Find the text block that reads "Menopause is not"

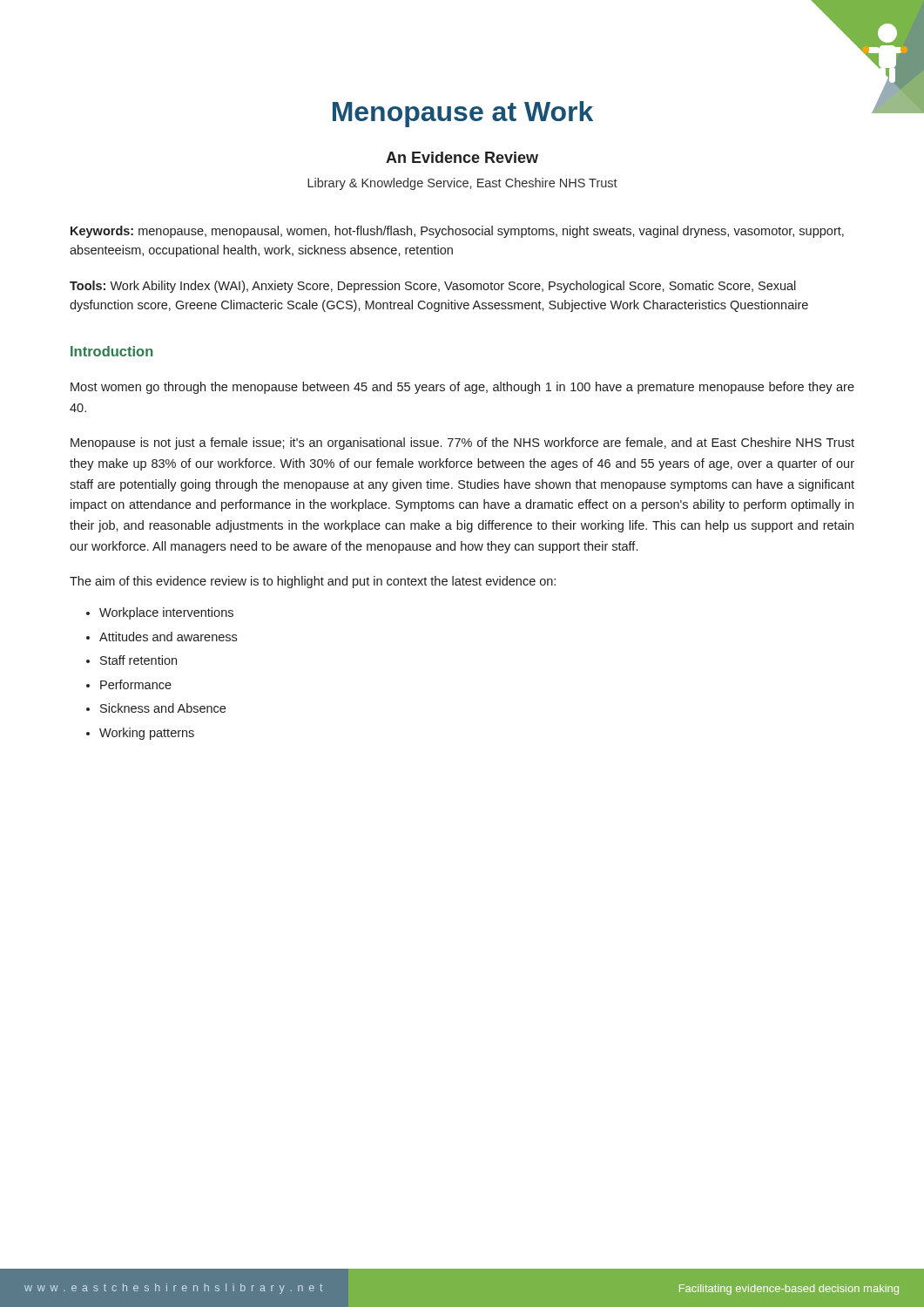coord(462,495)
